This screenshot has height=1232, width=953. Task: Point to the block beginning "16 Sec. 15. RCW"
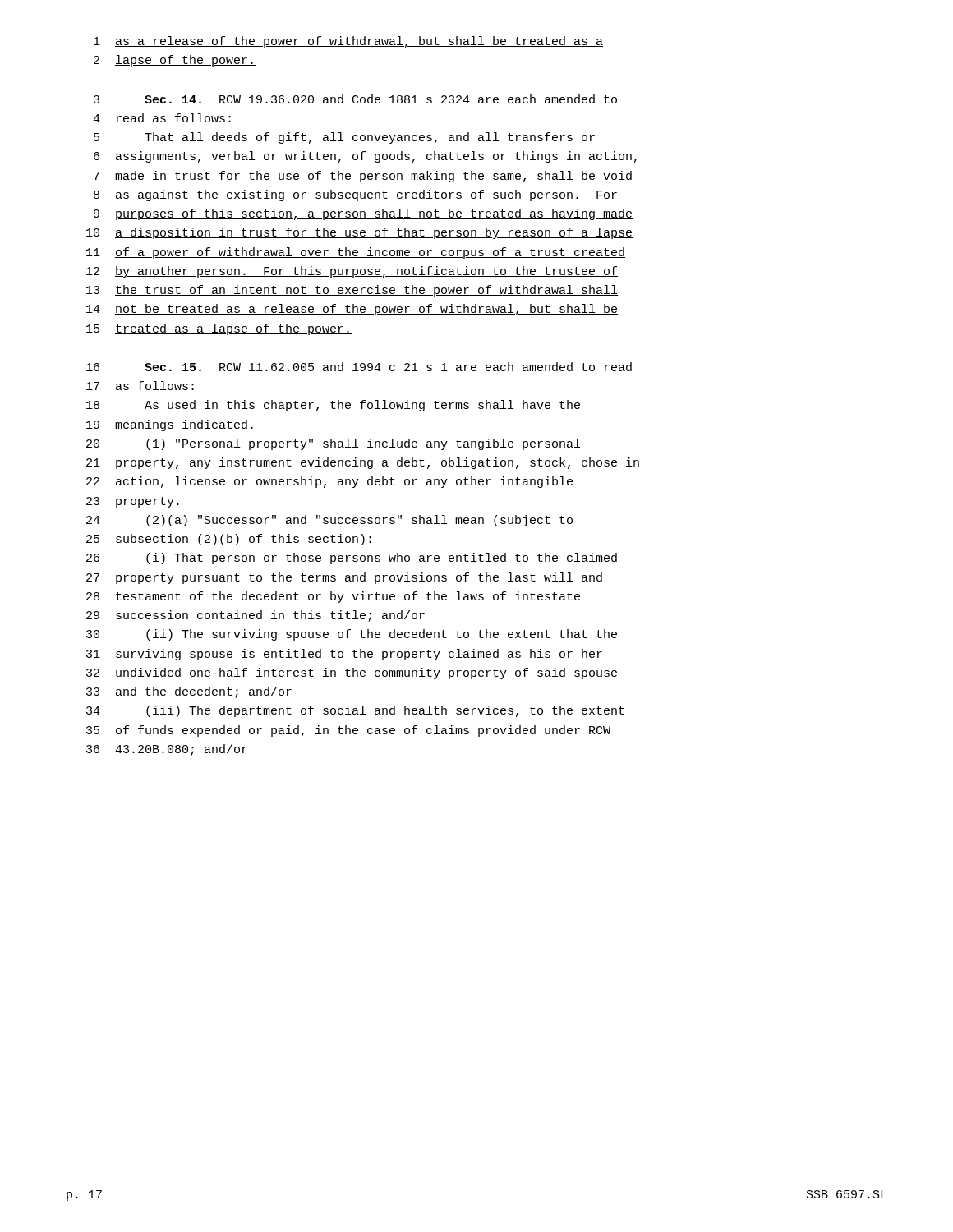pos(476,378)
